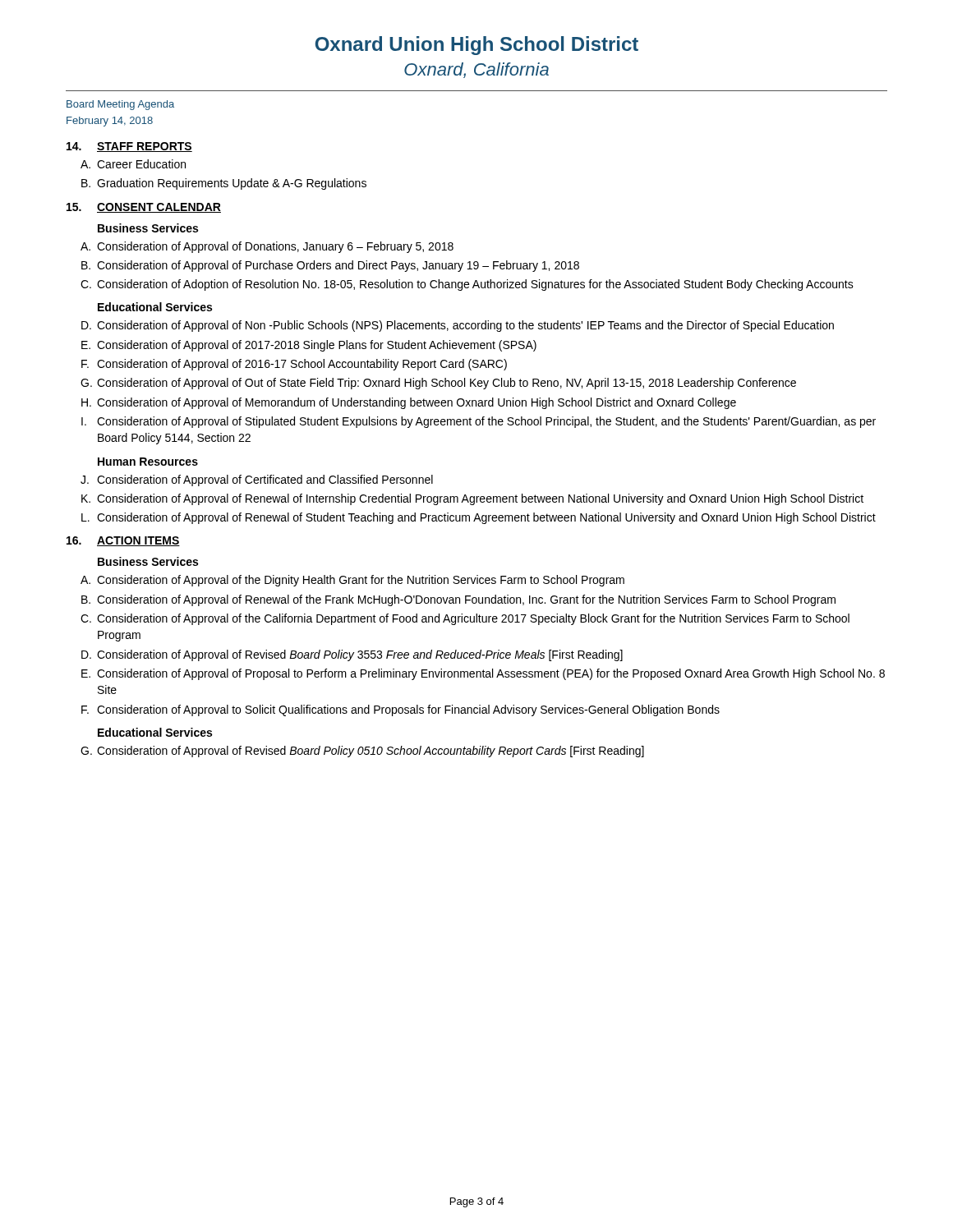The image size is (953, 1232).
Task: Where is the passage that starts "J. Consideration of Approval of Certificated and Classified"?
Action: (257, 480)
